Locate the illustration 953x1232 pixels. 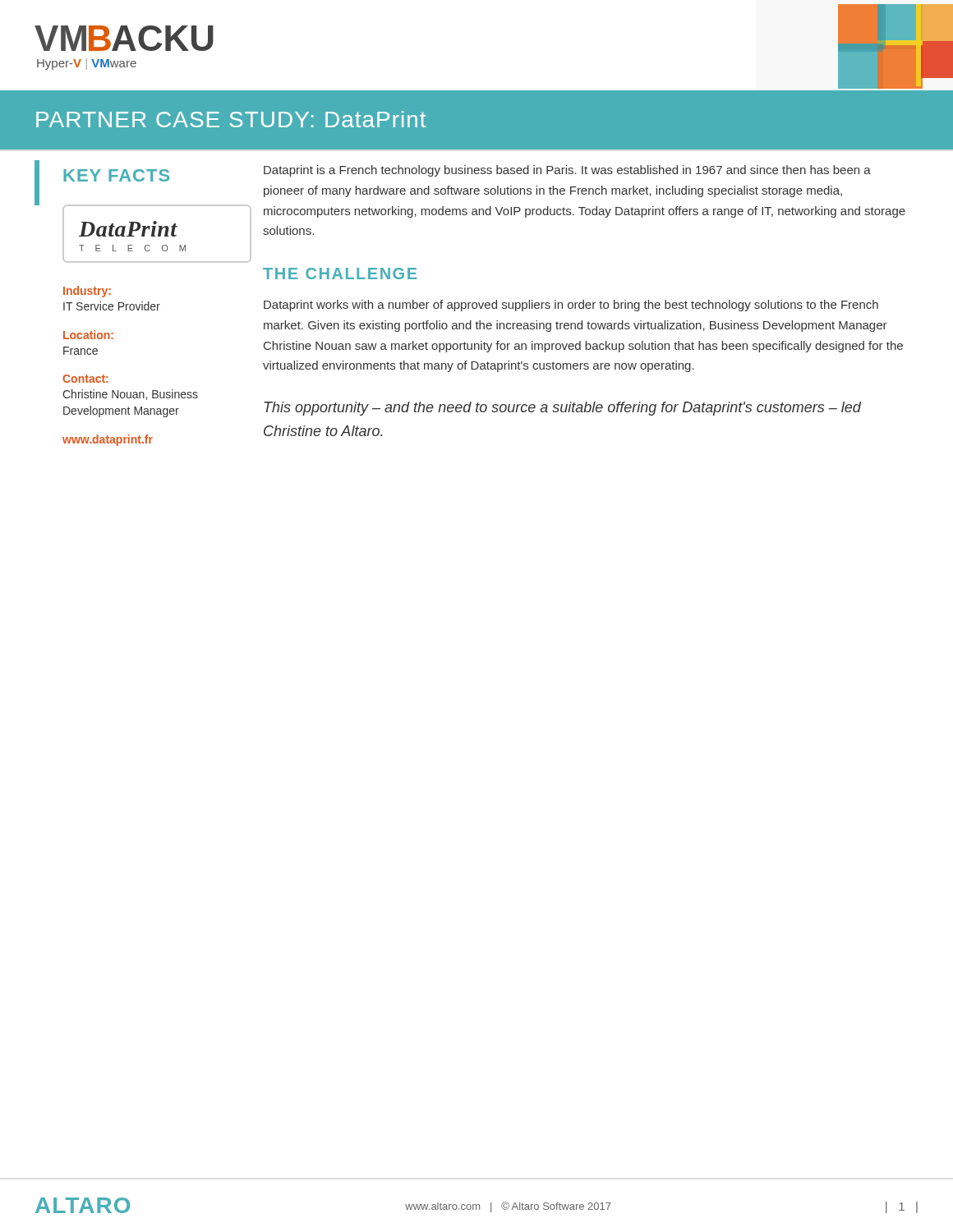[854, 45]
